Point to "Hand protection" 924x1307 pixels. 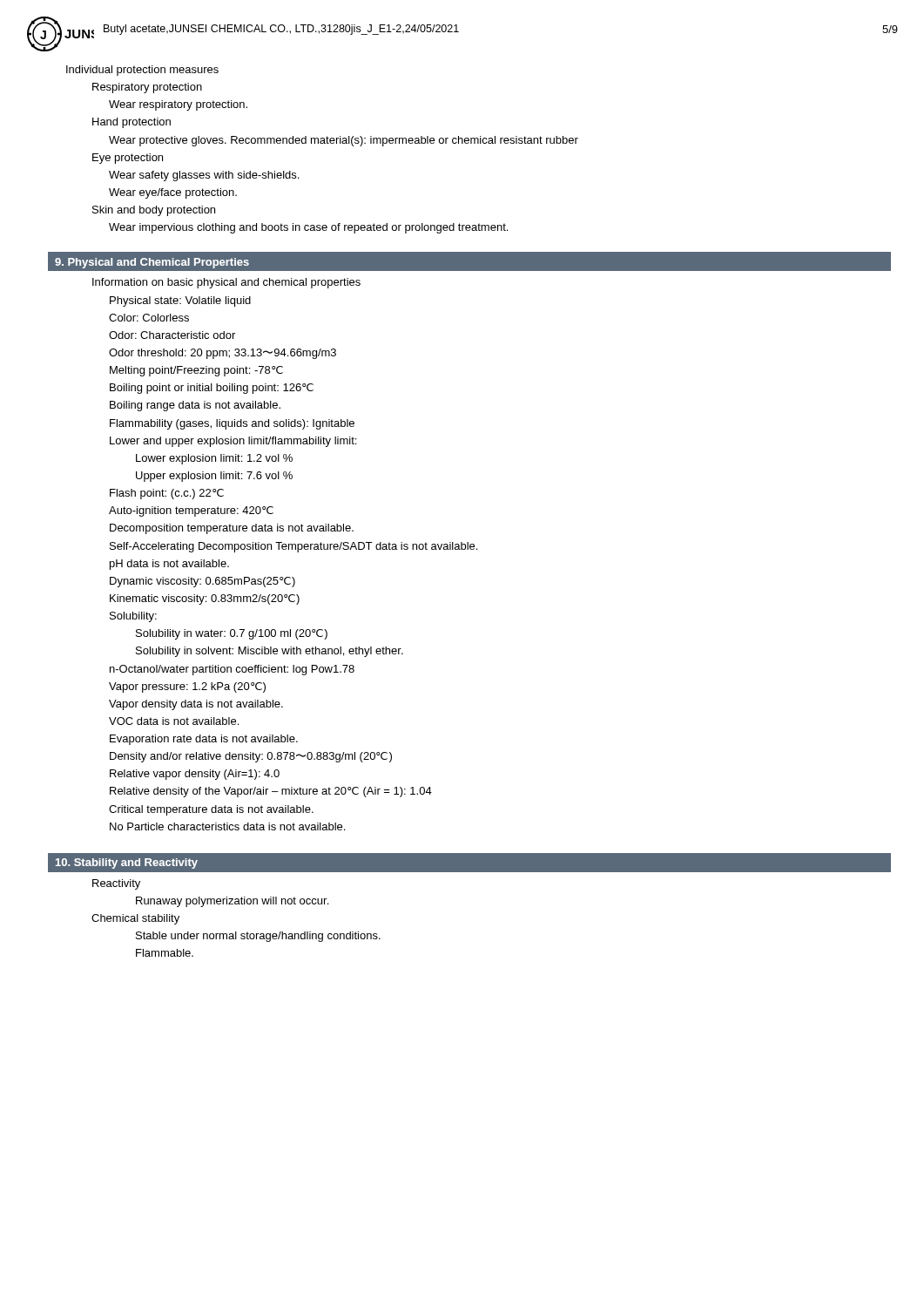pos(131,122)
